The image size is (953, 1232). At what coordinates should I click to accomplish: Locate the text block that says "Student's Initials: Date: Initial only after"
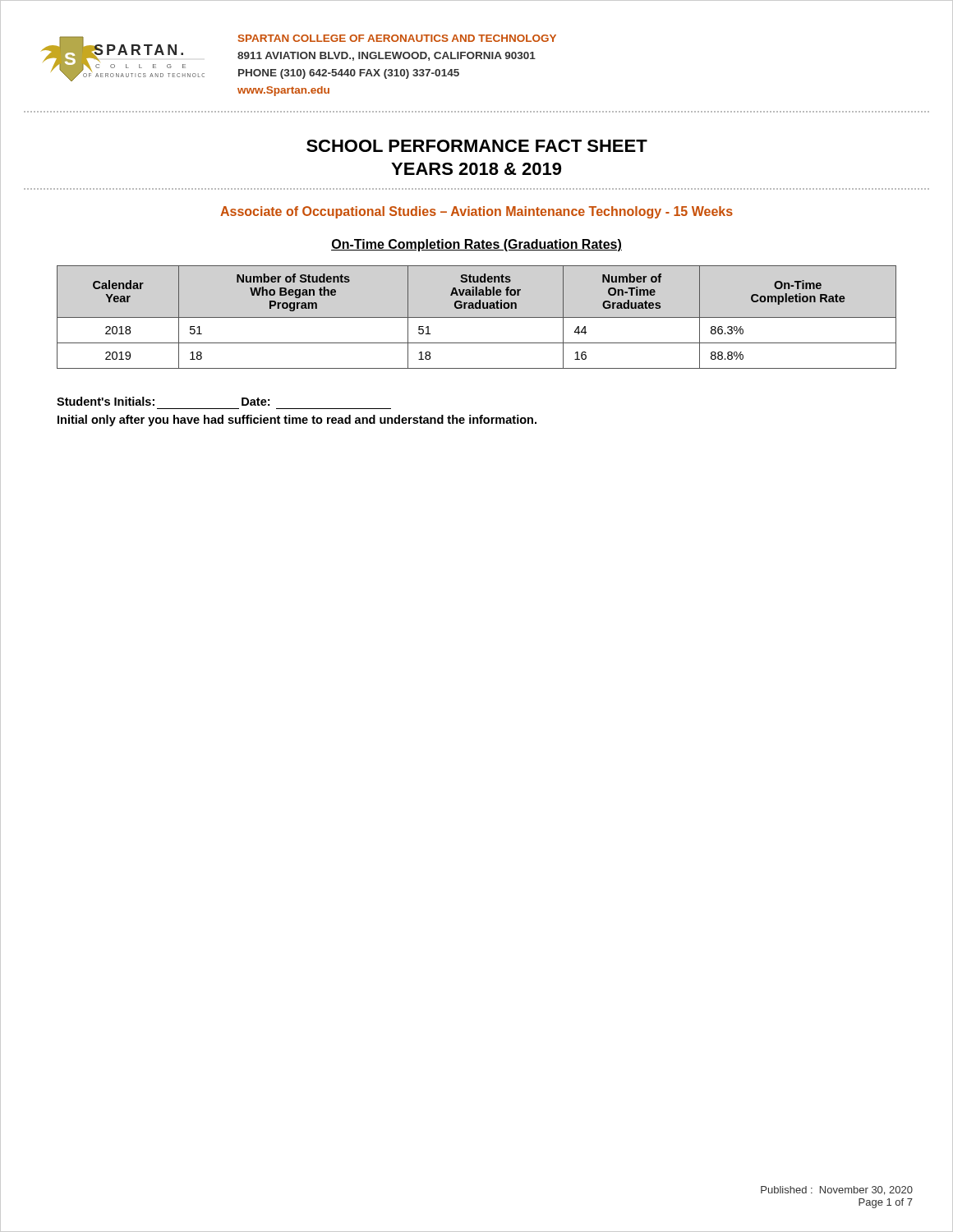(x=476, y=411)
